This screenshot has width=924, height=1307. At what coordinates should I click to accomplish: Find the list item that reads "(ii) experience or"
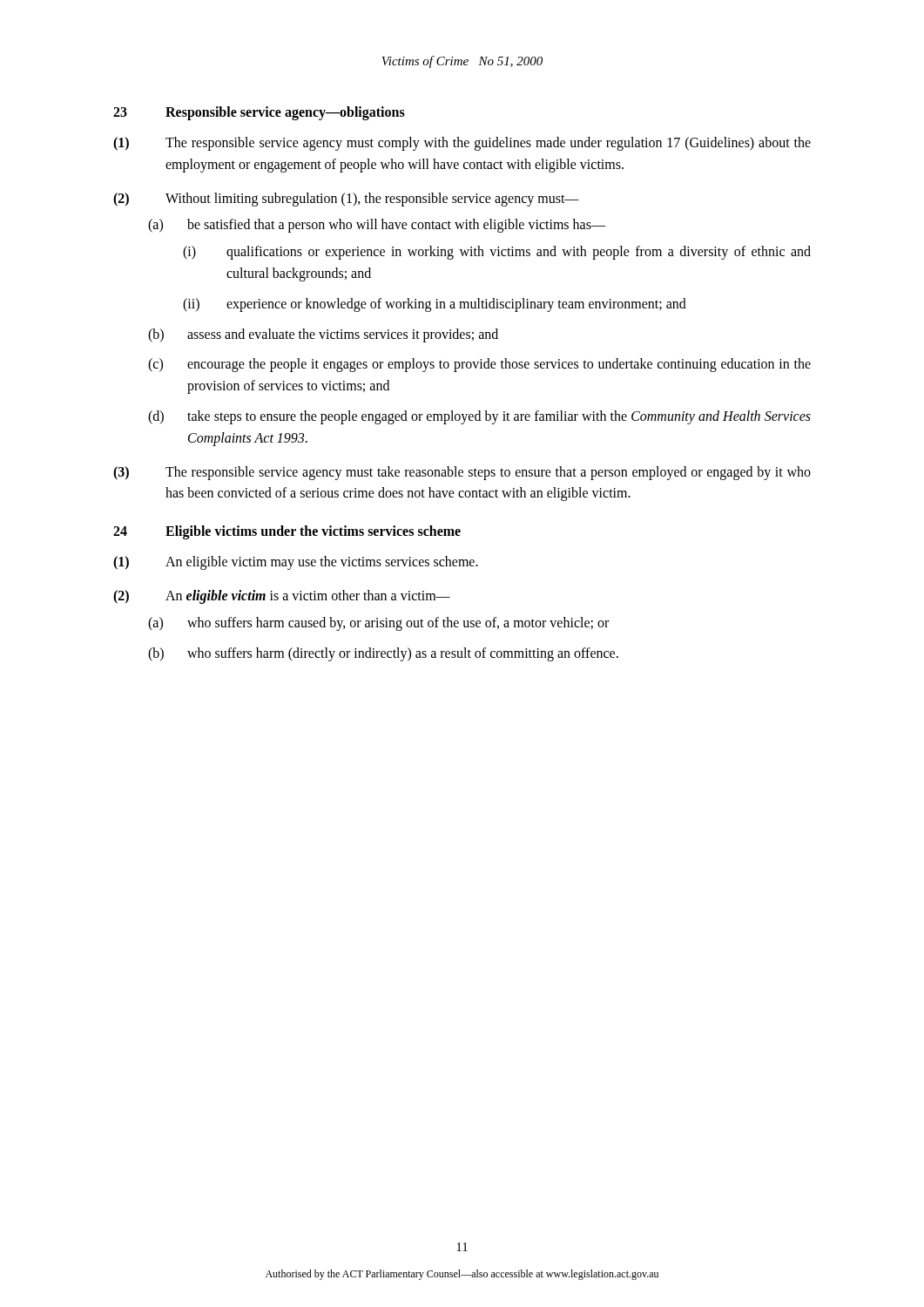(497, 304)
